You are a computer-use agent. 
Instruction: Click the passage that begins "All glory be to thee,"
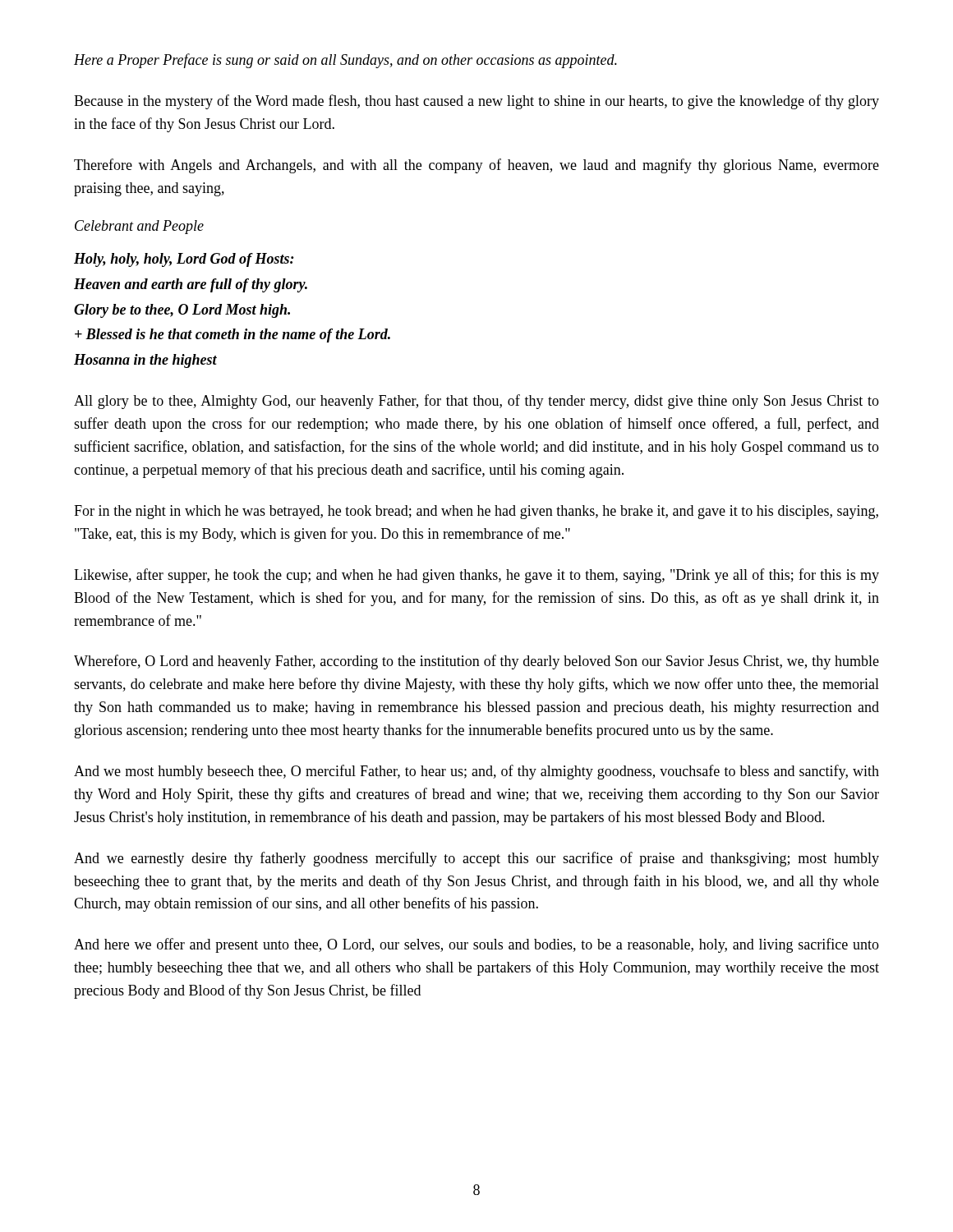[x=476, y=436]
